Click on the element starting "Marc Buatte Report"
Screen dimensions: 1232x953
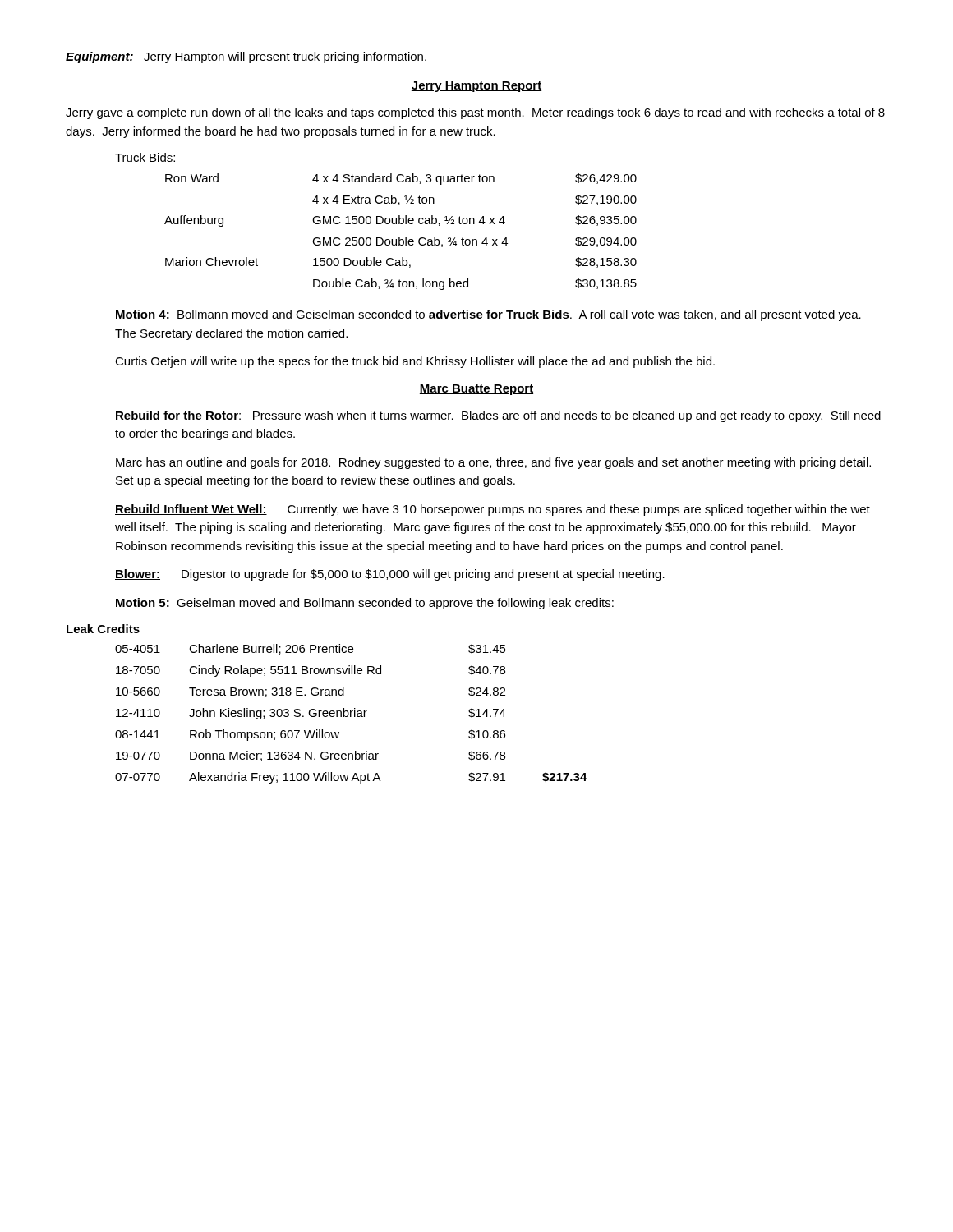click(476, 388)
